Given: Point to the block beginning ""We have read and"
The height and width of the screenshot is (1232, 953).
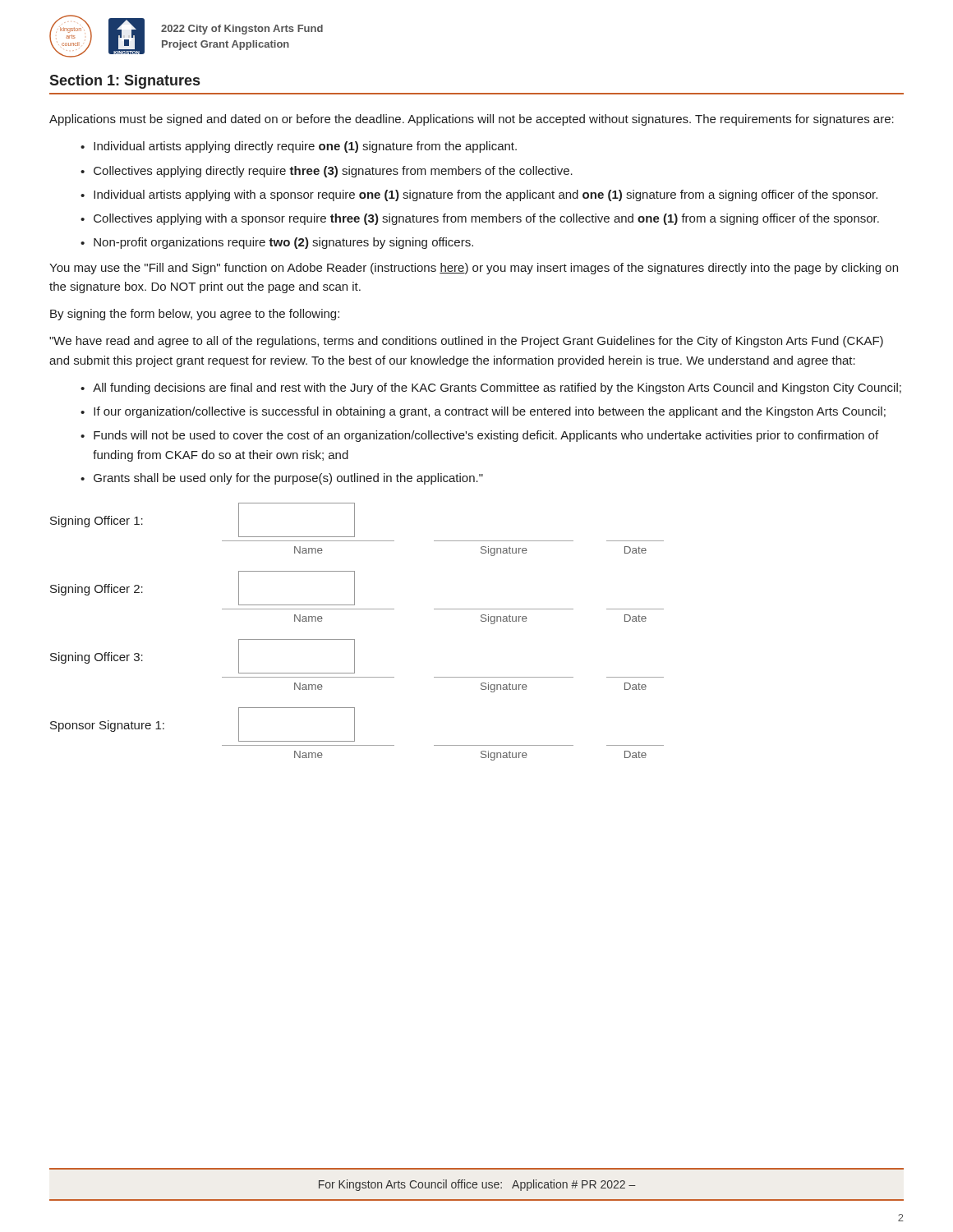Looking at the screenshot, I should click(476, 350).
